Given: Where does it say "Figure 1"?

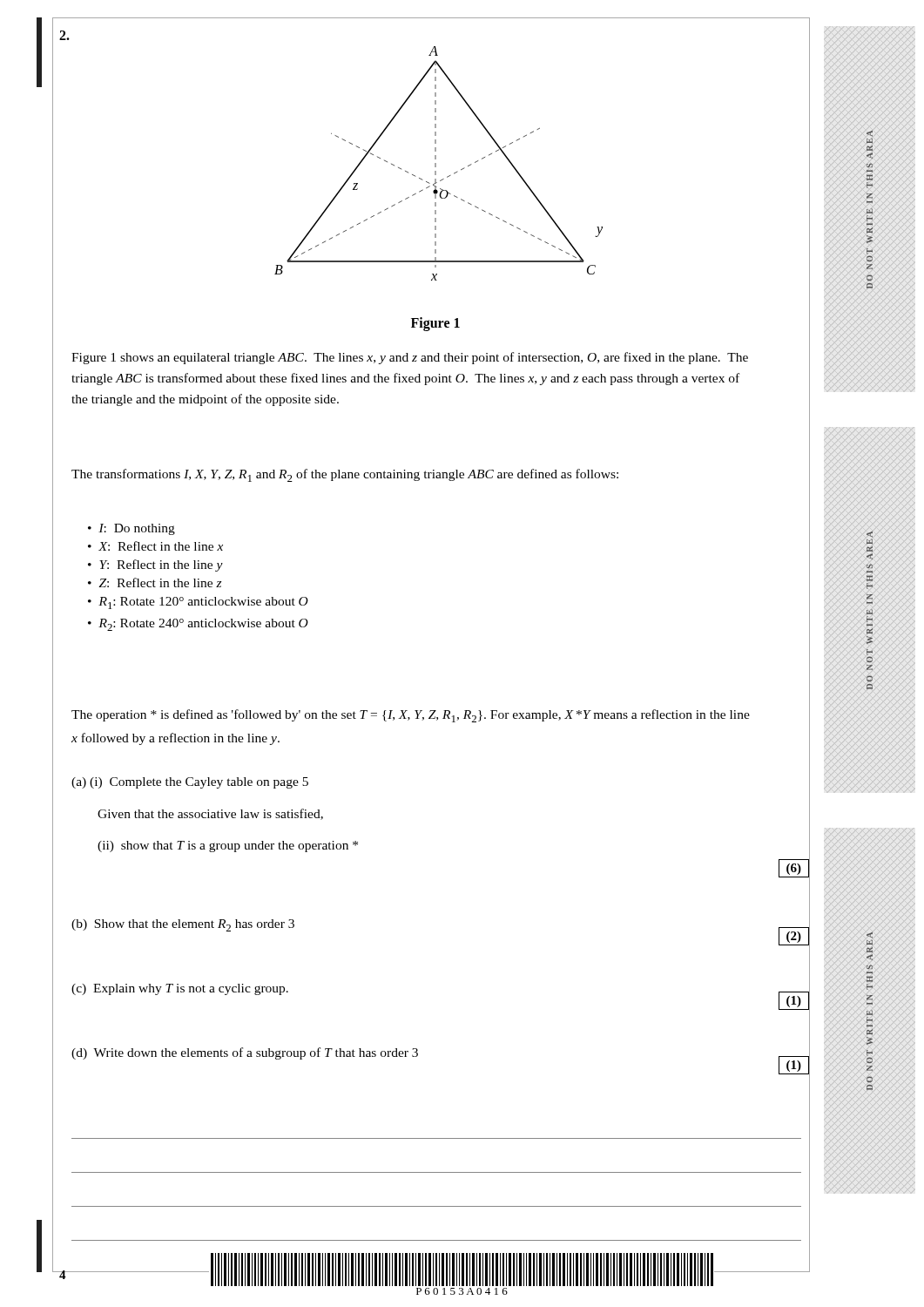Looking at the screenshot, I should (x=435, y=323).
